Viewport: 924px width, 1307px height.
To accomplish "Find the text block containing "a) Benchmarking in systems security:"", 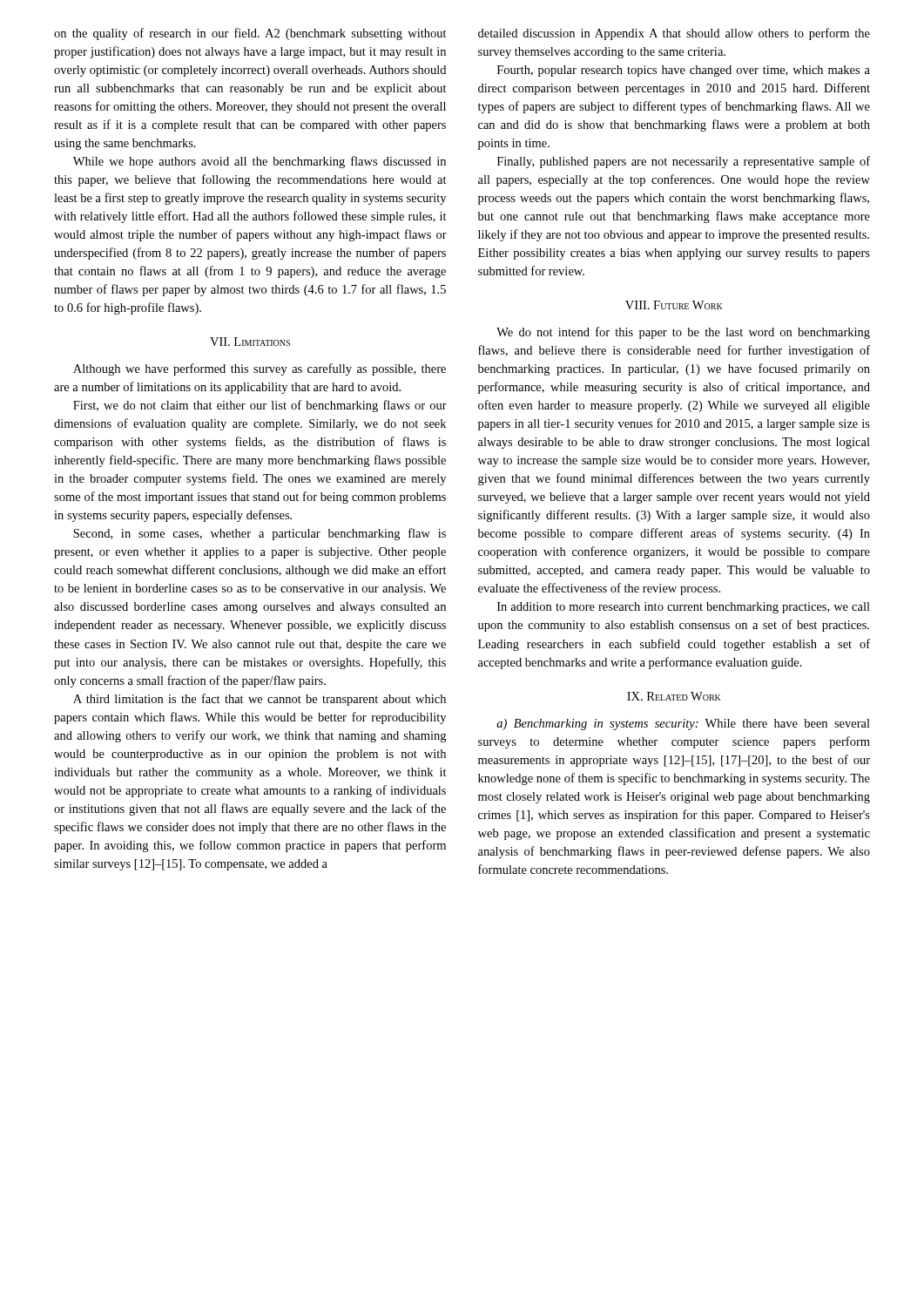I will click(x=674, y=797).
